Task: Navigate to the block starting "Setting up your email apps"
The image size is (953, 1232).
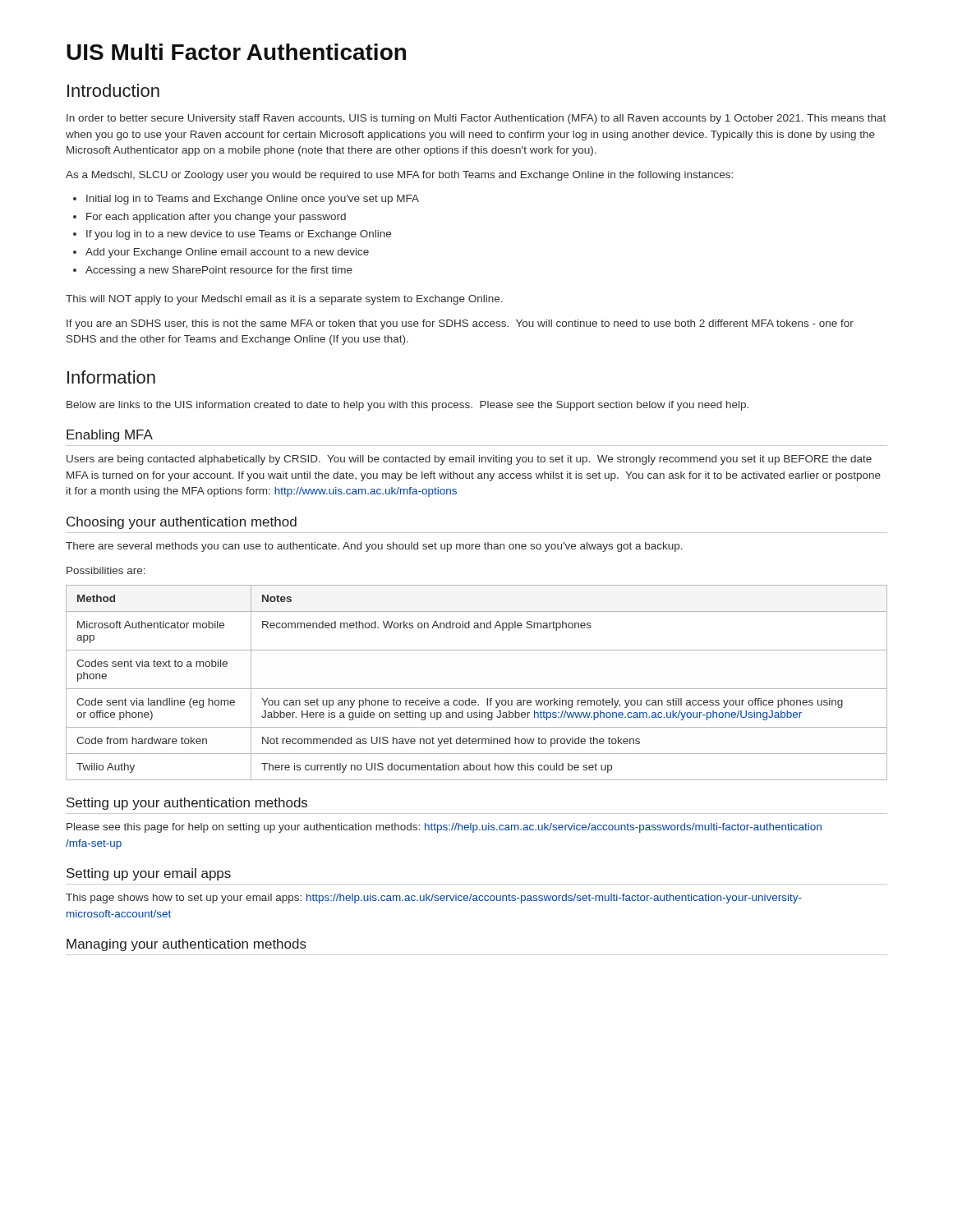Action: [x=476, y=875]
